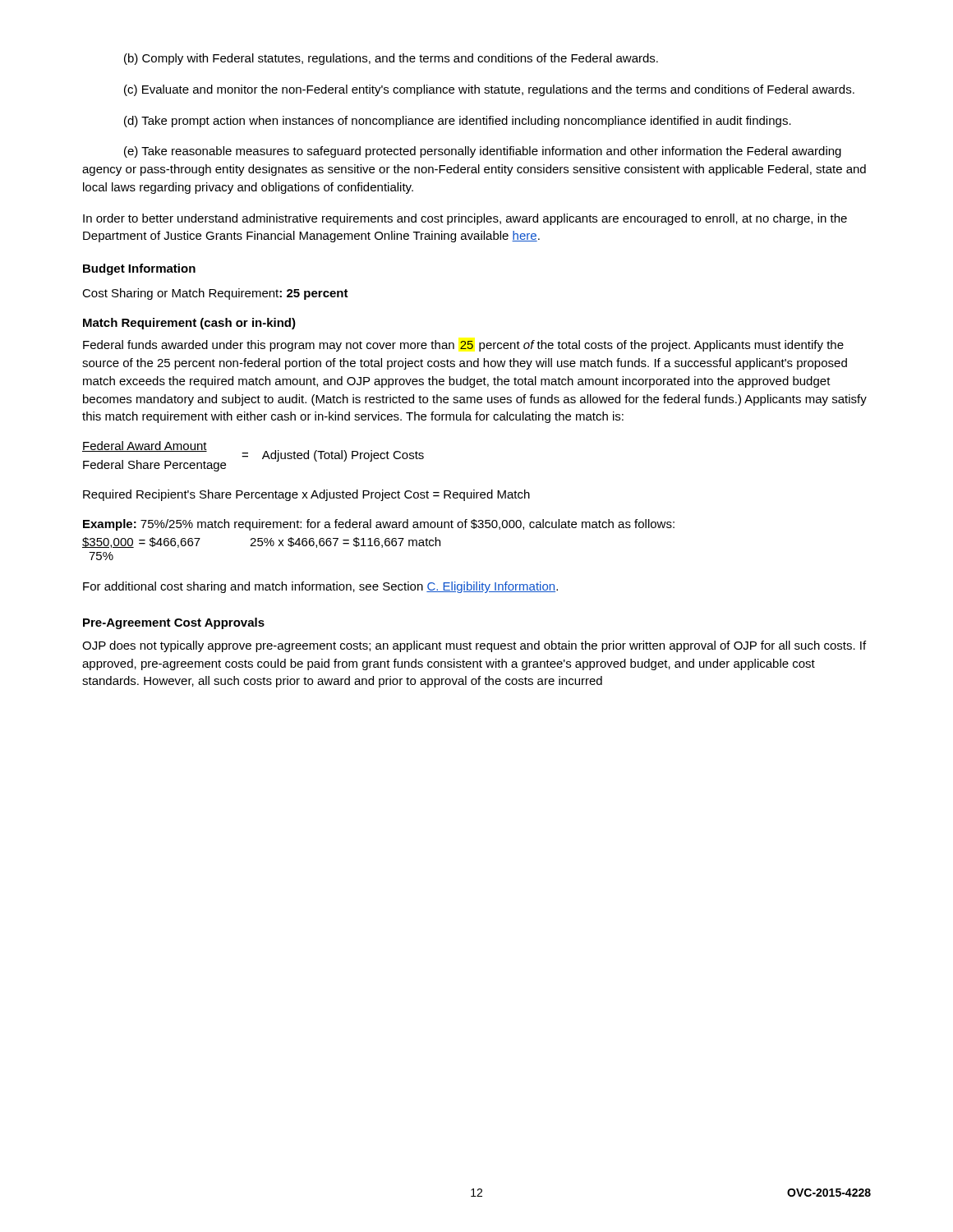This screenshot has width=953, height=1232.
Task: Locate the list item that says "(d) Take prompt"
Action: (476, 120)
